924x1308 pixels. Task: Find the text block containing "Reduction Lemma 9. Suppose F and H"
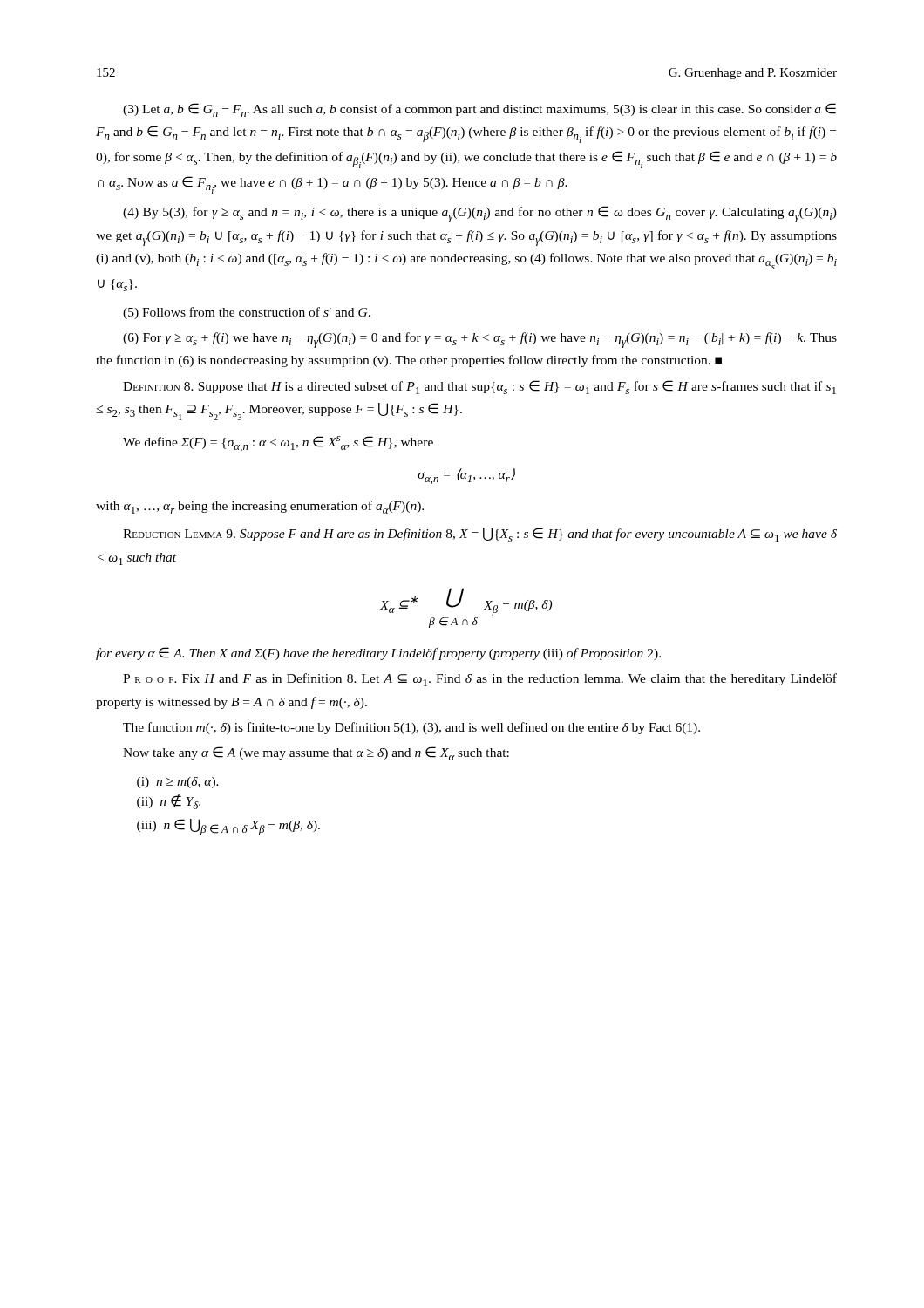[x=466, y=547]
